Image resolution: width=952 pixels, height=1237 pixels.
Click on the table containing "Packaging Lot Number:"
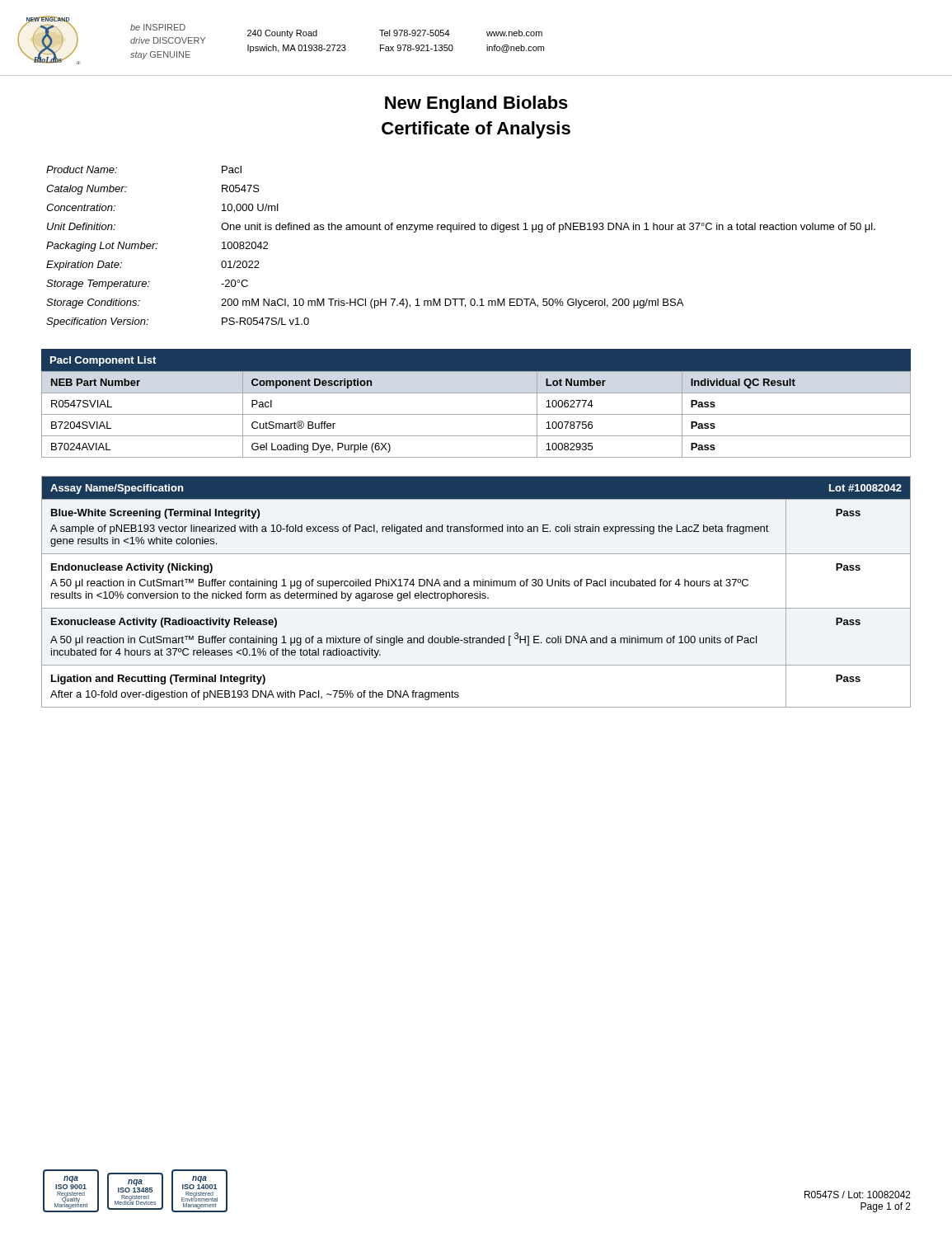[x=476, y=245]
